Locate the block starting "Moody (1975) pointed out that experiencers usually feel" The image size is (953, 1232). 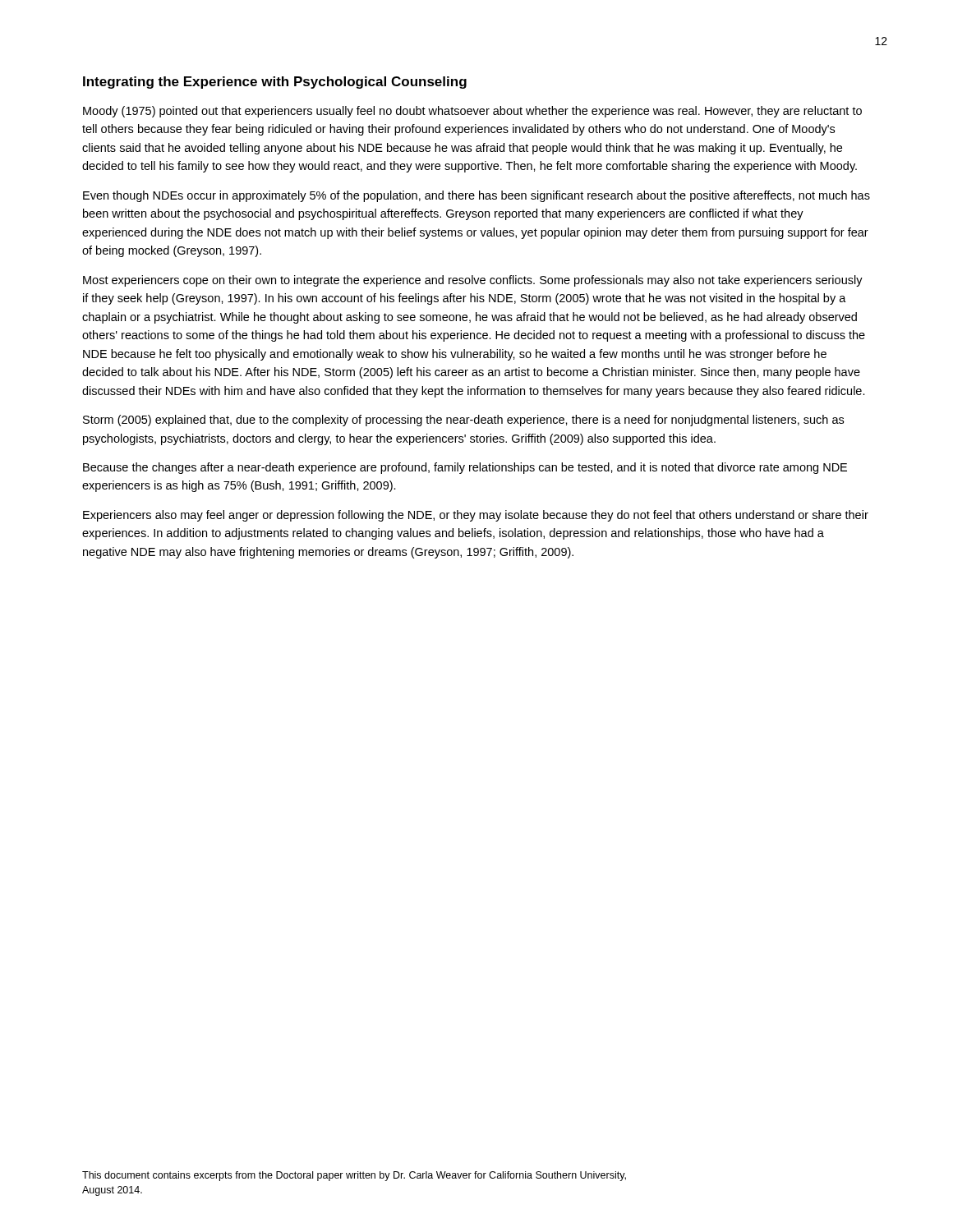tap(472, 139)
